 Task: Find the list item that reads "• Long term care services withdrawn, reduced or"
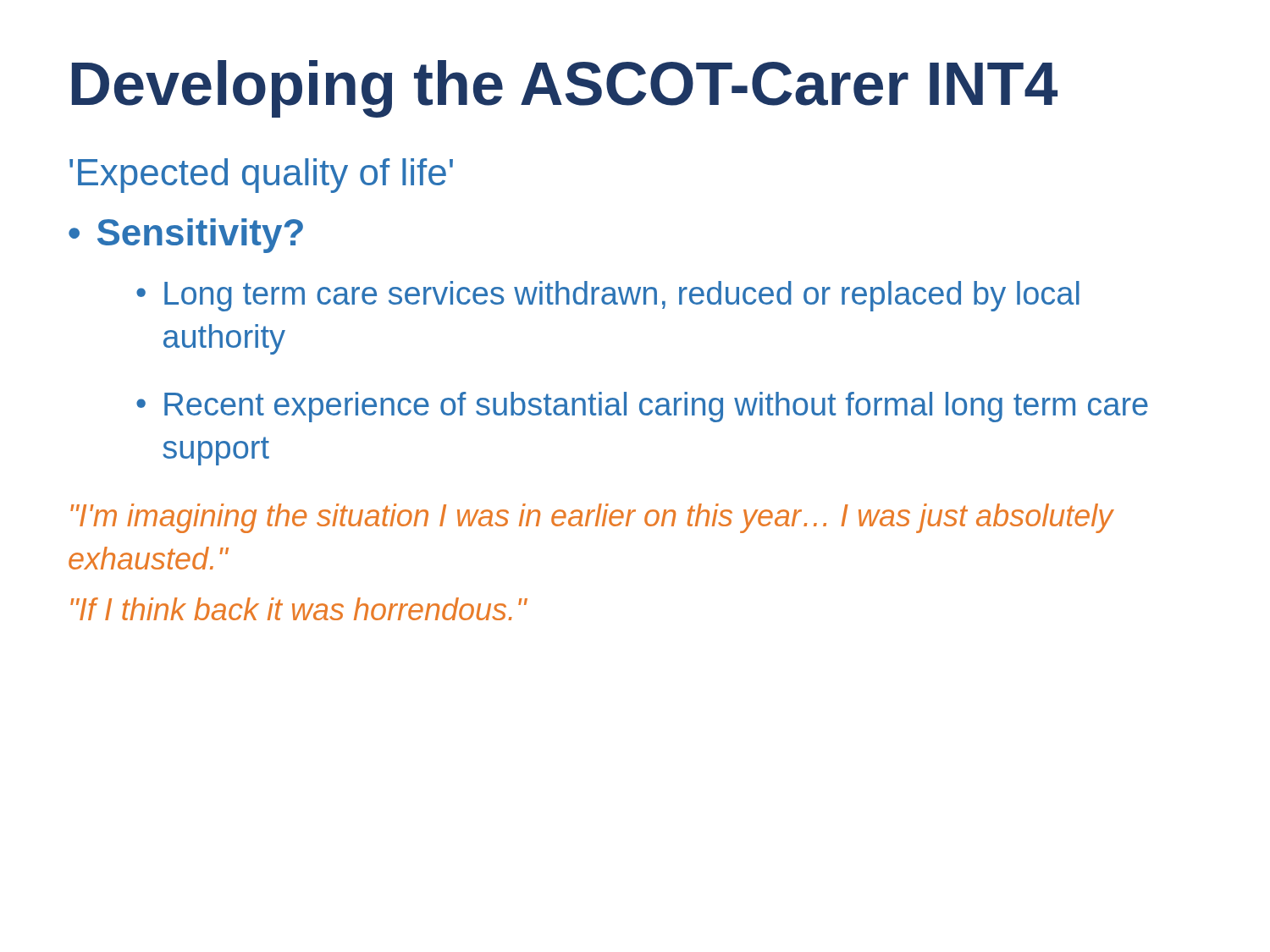tap(669, 316)
